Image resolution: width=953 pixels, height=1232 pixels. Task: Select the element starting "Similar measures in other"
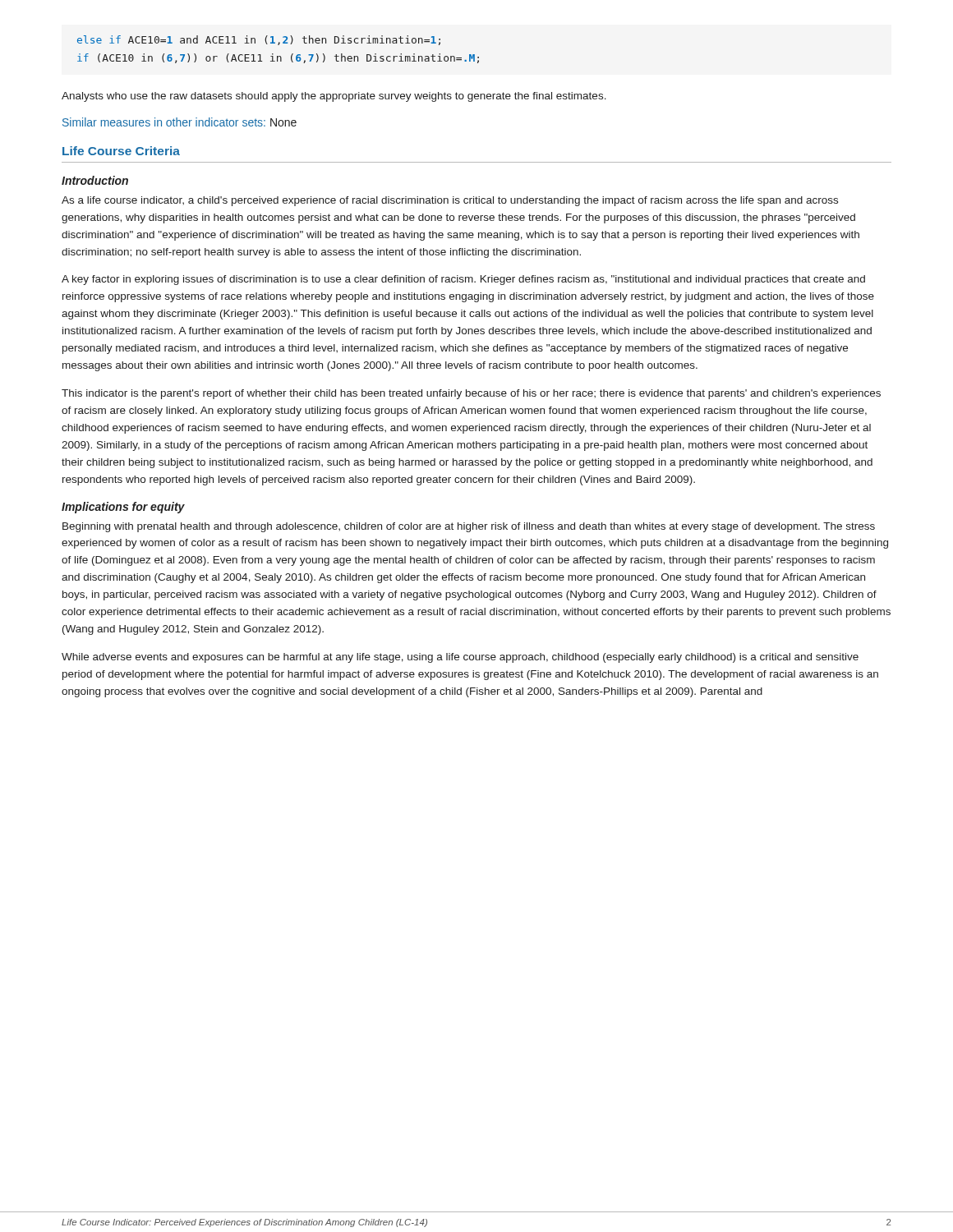point(179,122)
